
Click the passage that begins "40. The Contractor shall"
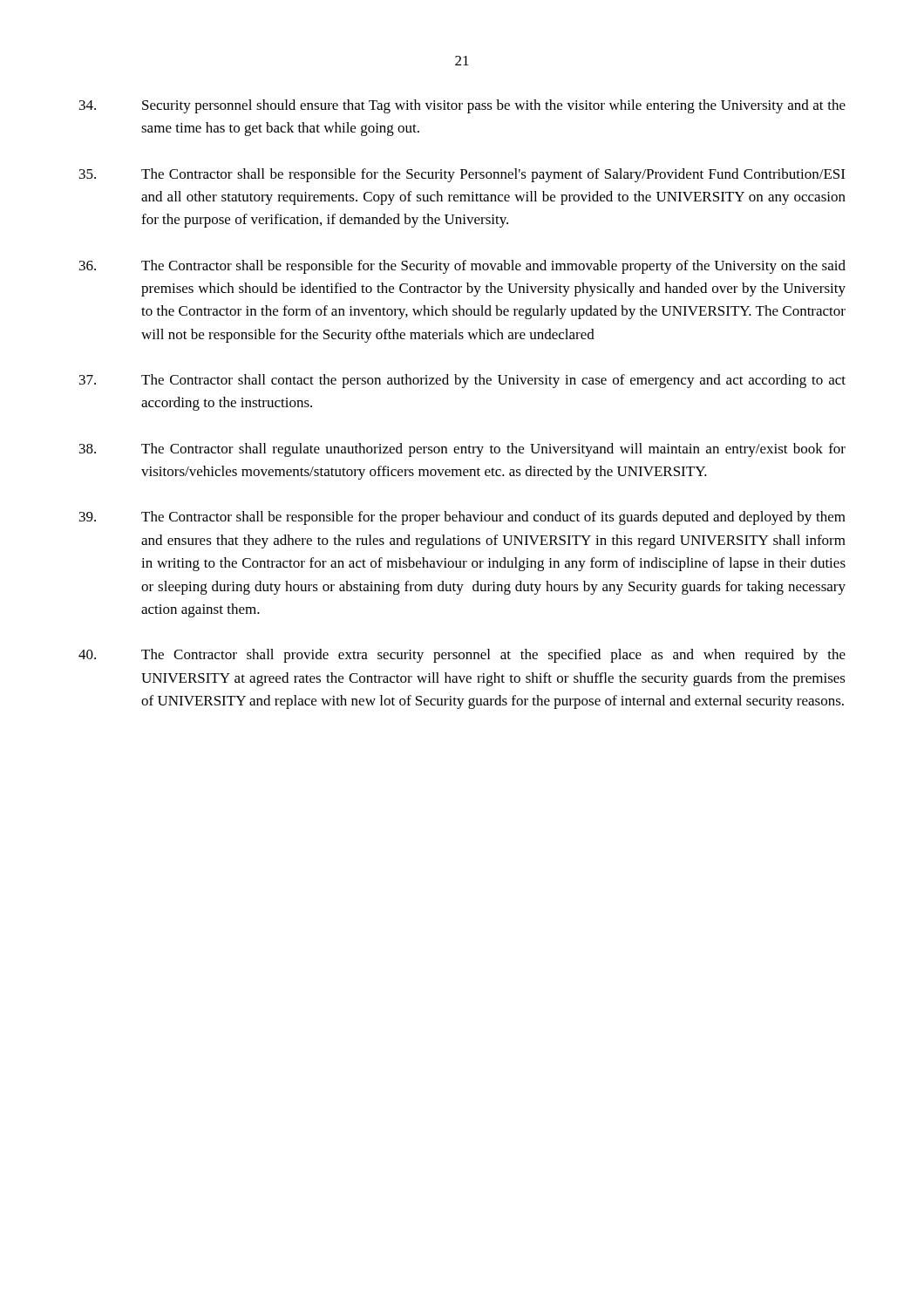pos(462,678)
